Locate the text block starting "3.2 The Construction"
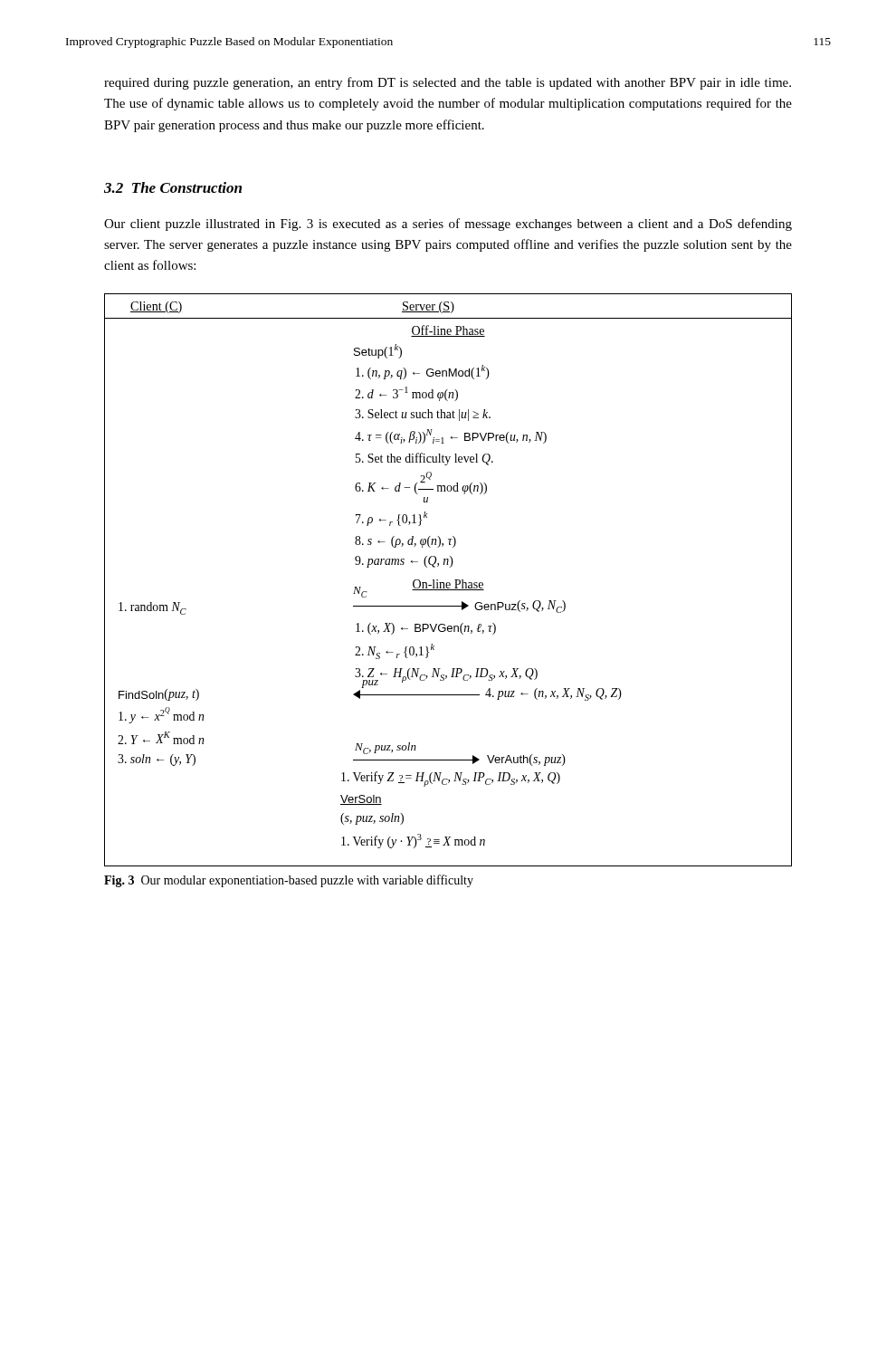The height and width of the screenshot is (1358, 896). [173, 188]
